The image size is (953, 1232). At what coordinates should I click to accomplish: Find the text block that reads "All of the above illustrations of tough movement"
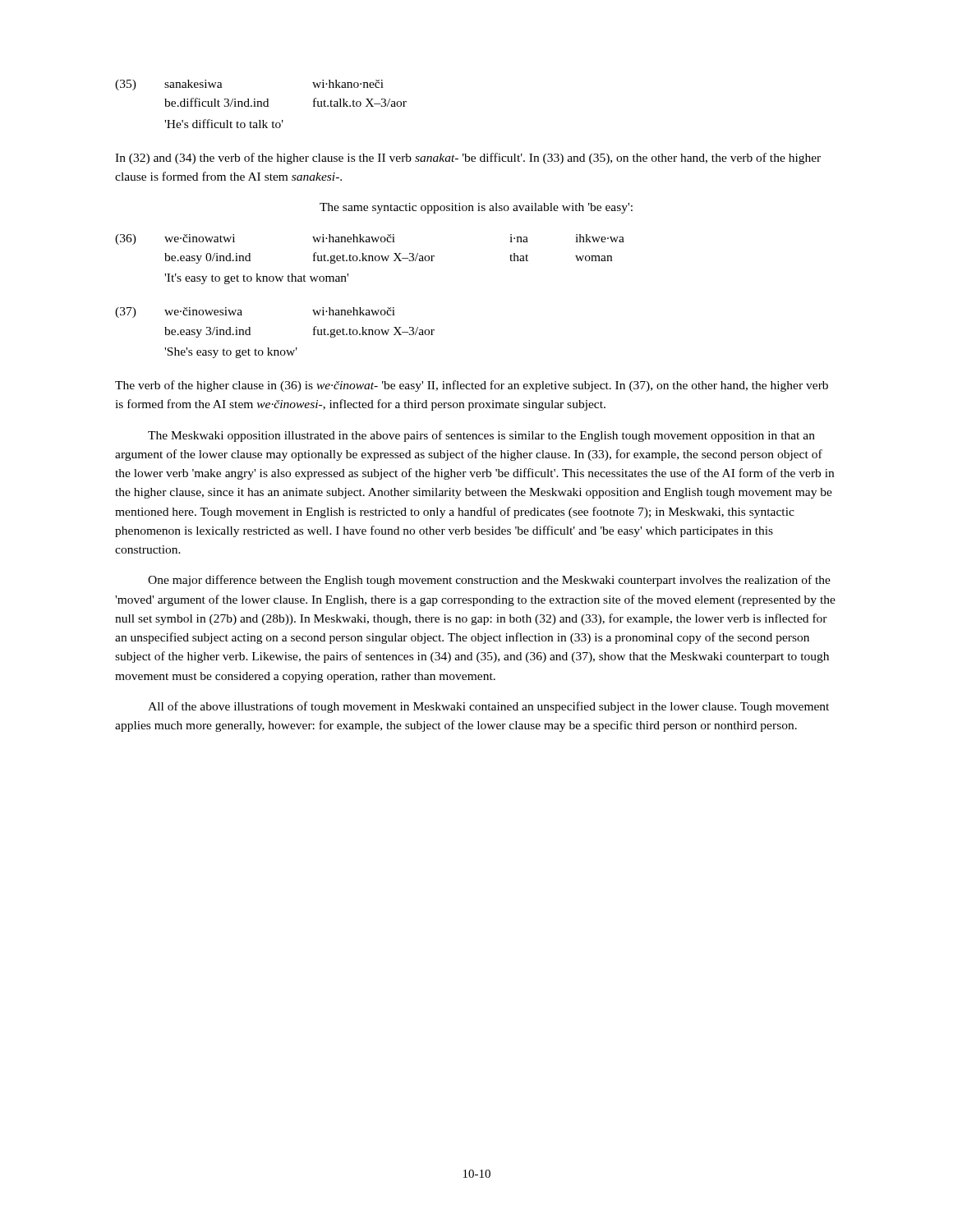(472, 715)
